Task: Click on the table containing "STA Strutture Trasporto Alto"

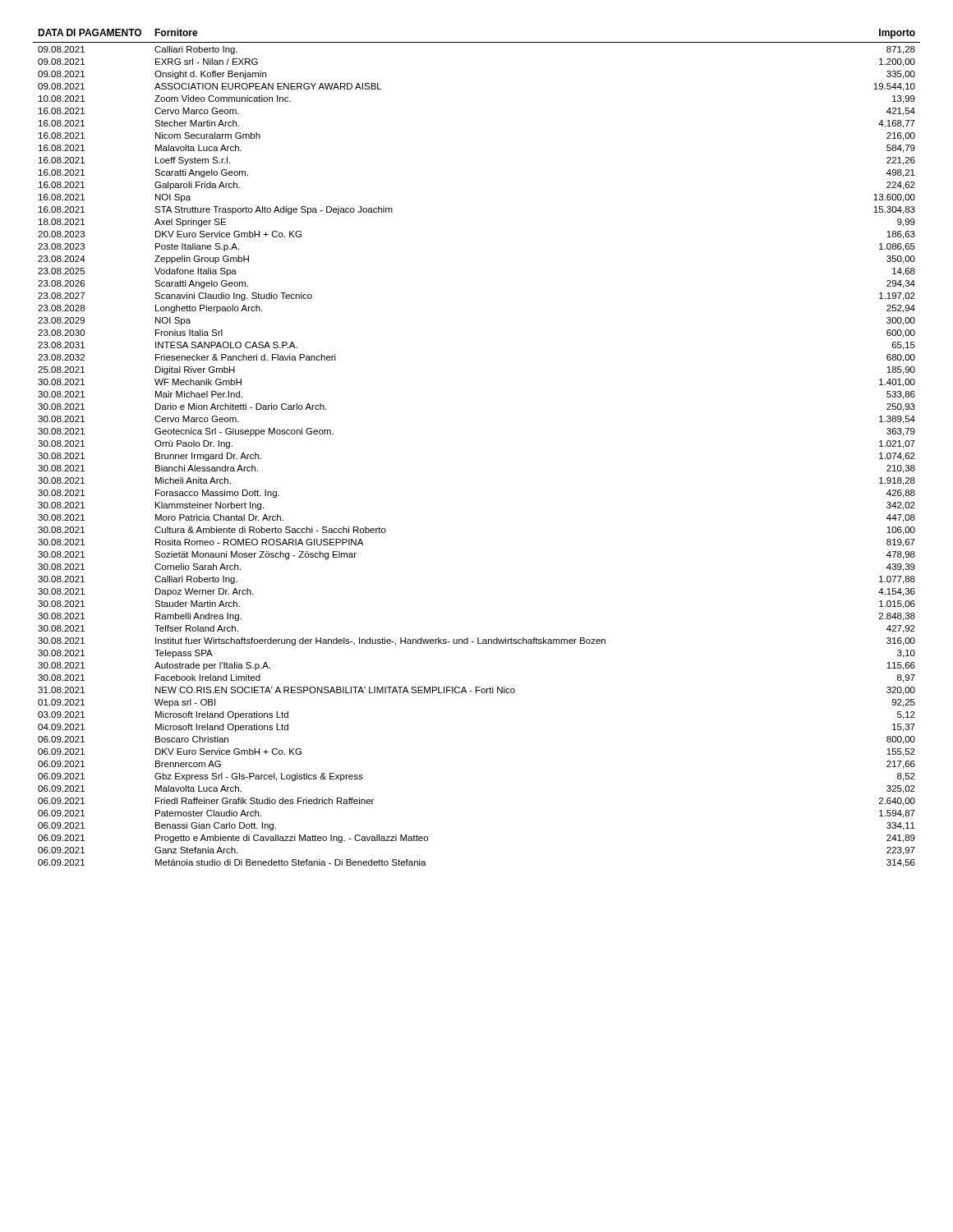Action: coord(476,446)
